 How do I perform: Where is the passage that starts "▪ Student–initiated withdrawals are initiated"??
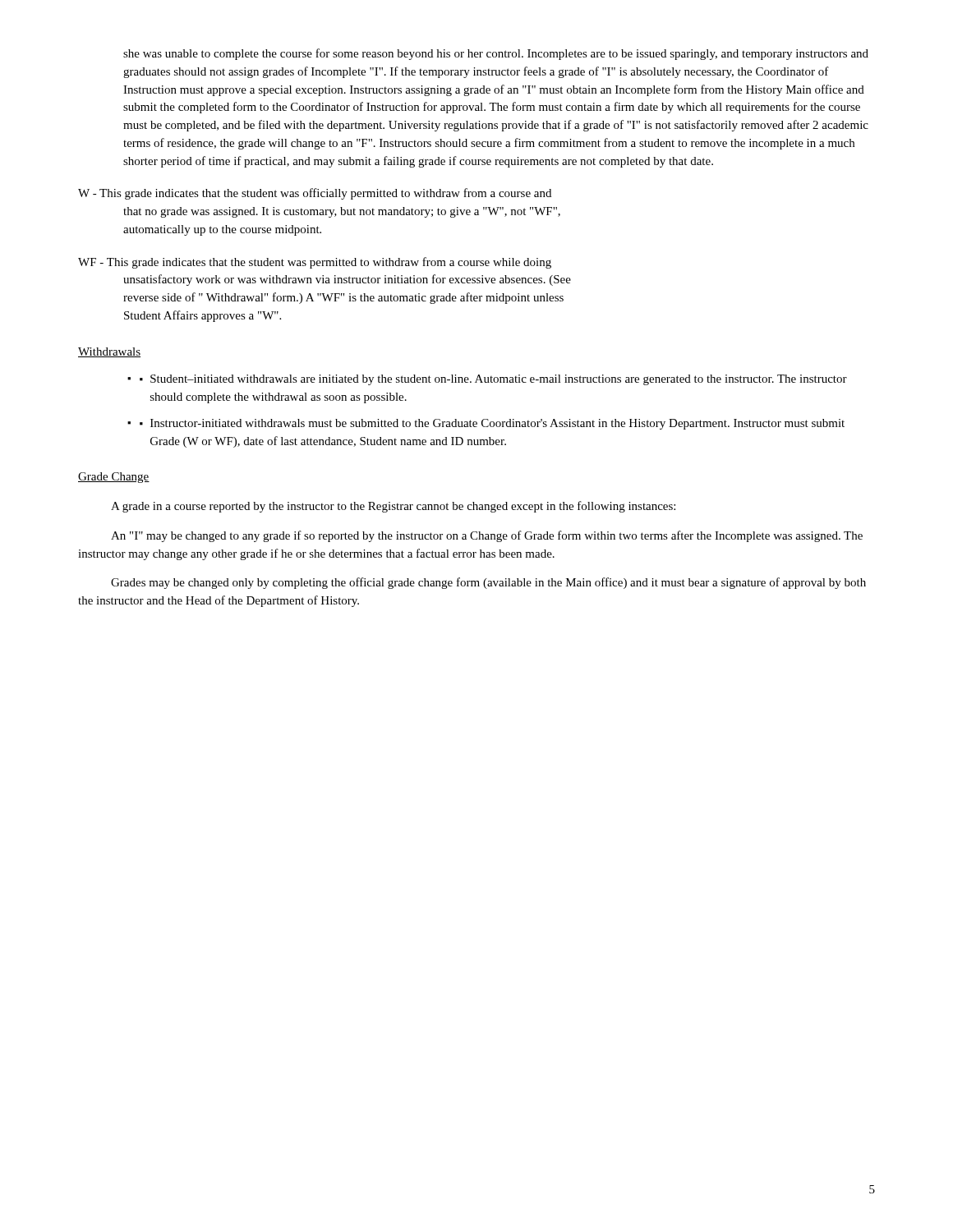pyautogui.click(x=507, y=388)
